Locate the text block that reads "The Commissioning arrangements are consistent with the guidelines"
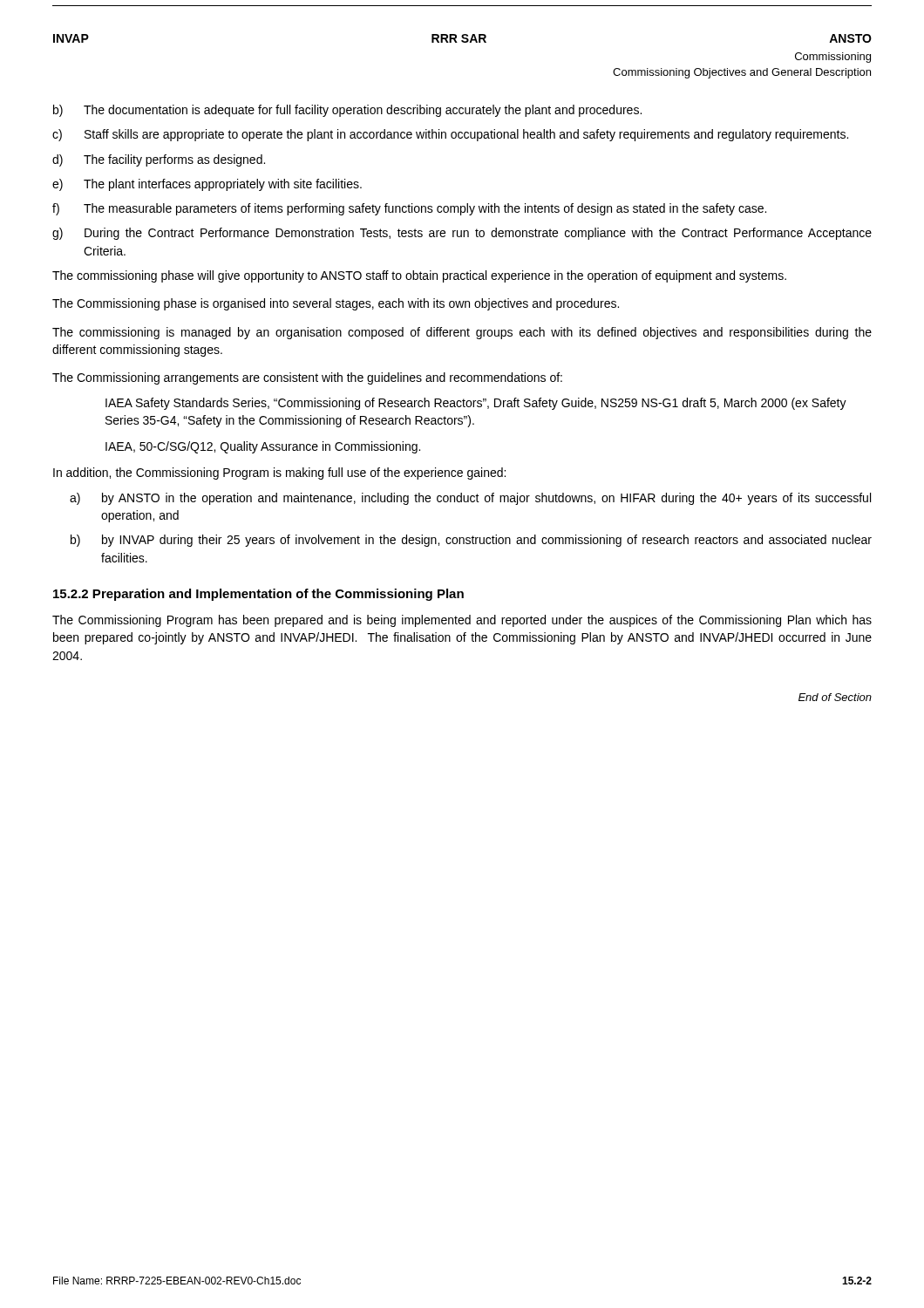 308,378
